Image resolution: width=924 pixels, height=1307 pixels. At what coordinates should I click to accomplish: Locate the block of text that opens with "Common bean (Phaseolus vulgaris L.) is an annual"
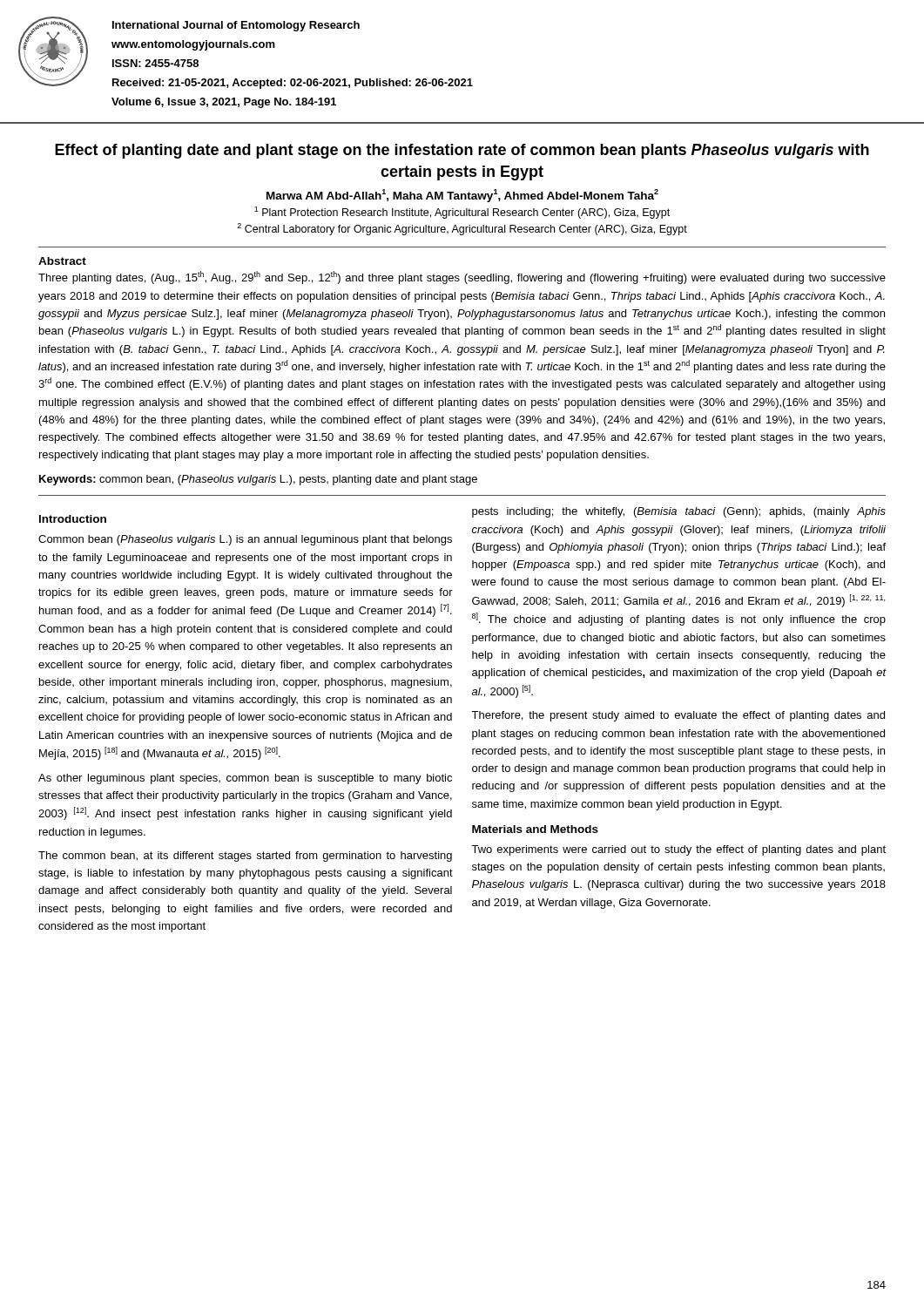point(245,733)
